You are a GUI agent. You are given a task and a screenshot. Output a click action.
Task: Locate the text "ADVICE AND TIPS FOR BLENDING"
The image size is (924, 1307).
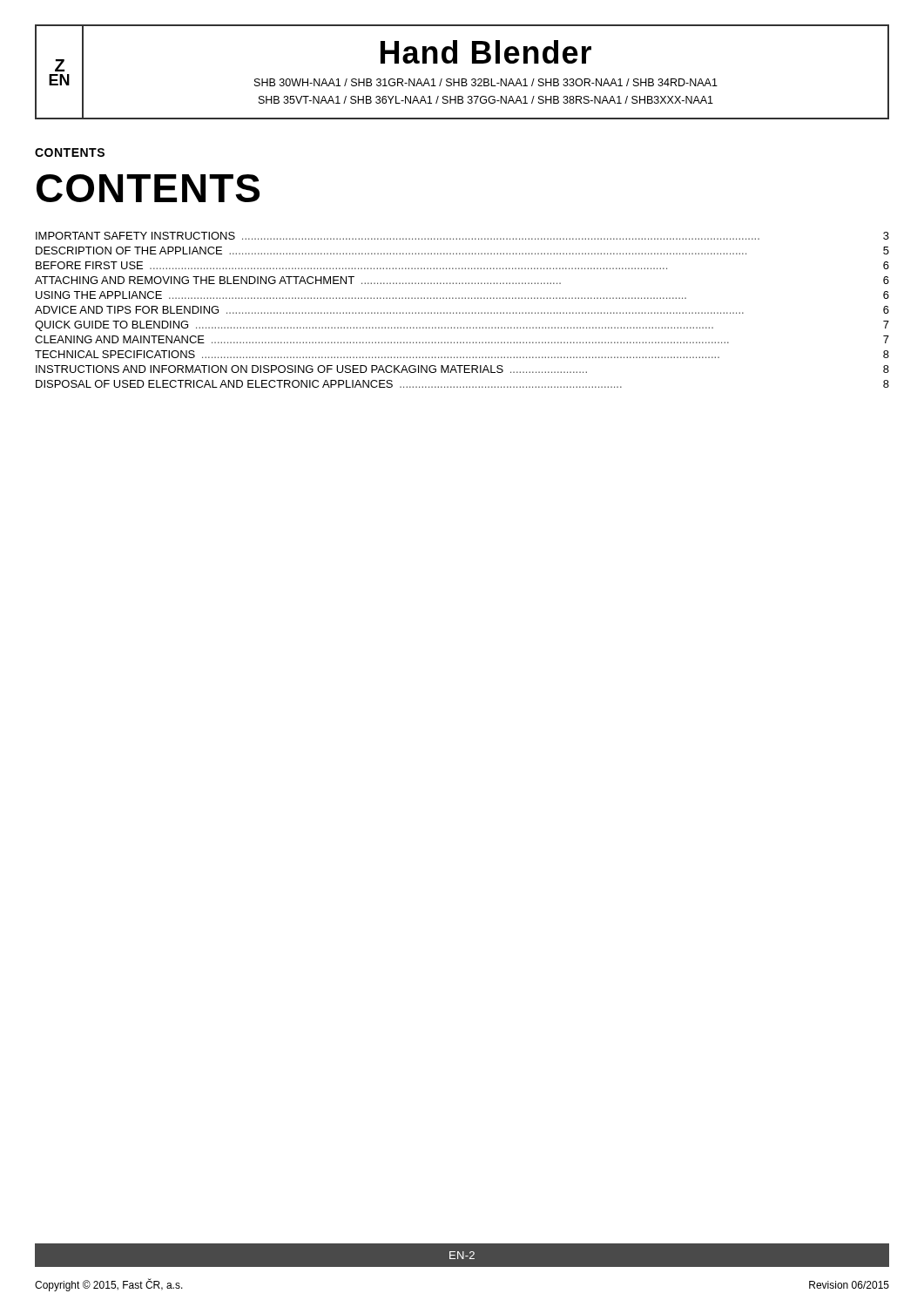(x=462, y=310)
